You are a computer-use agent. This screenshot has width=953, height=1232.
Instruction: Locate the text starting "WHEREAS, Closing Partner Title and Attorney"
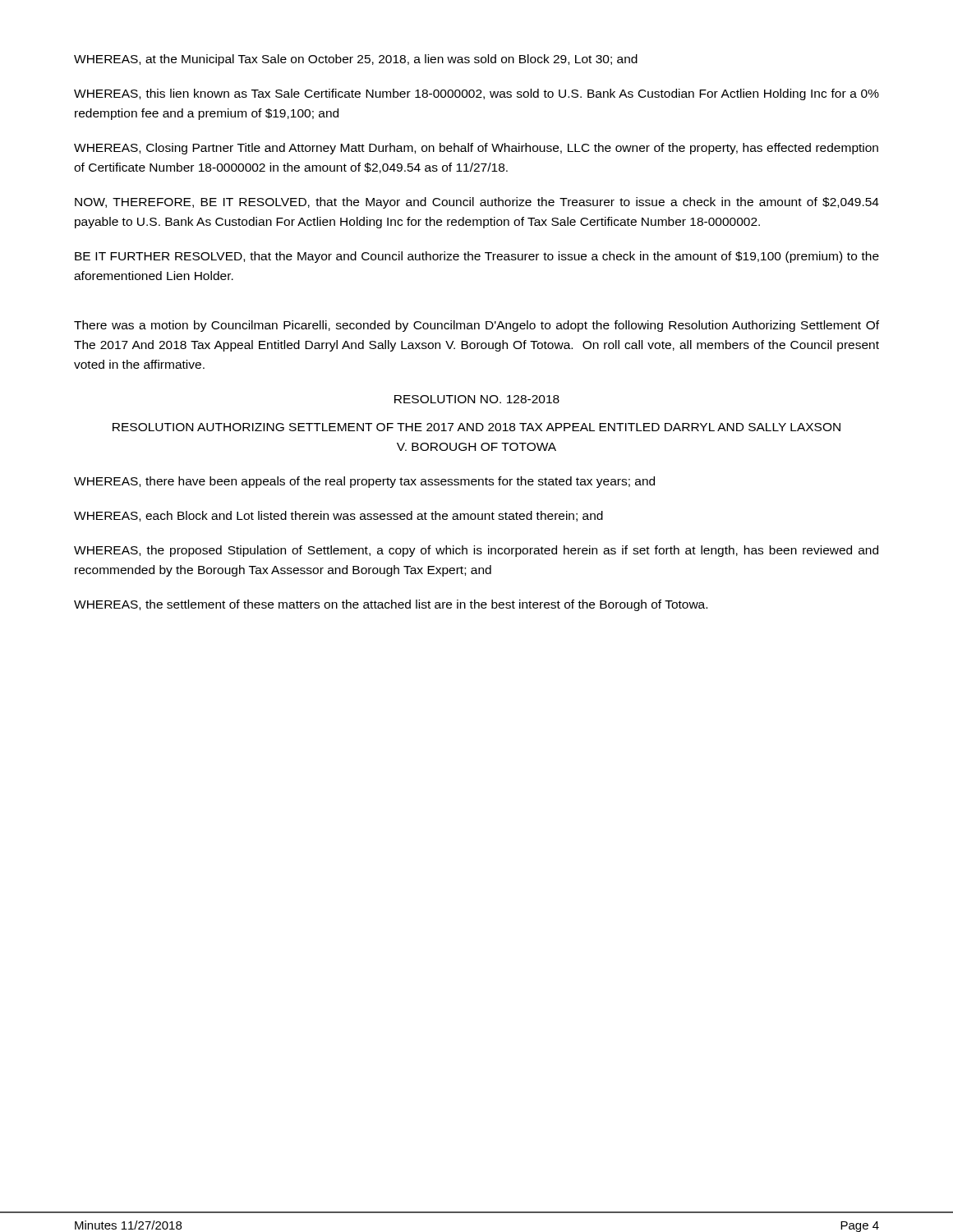point(476,157)
